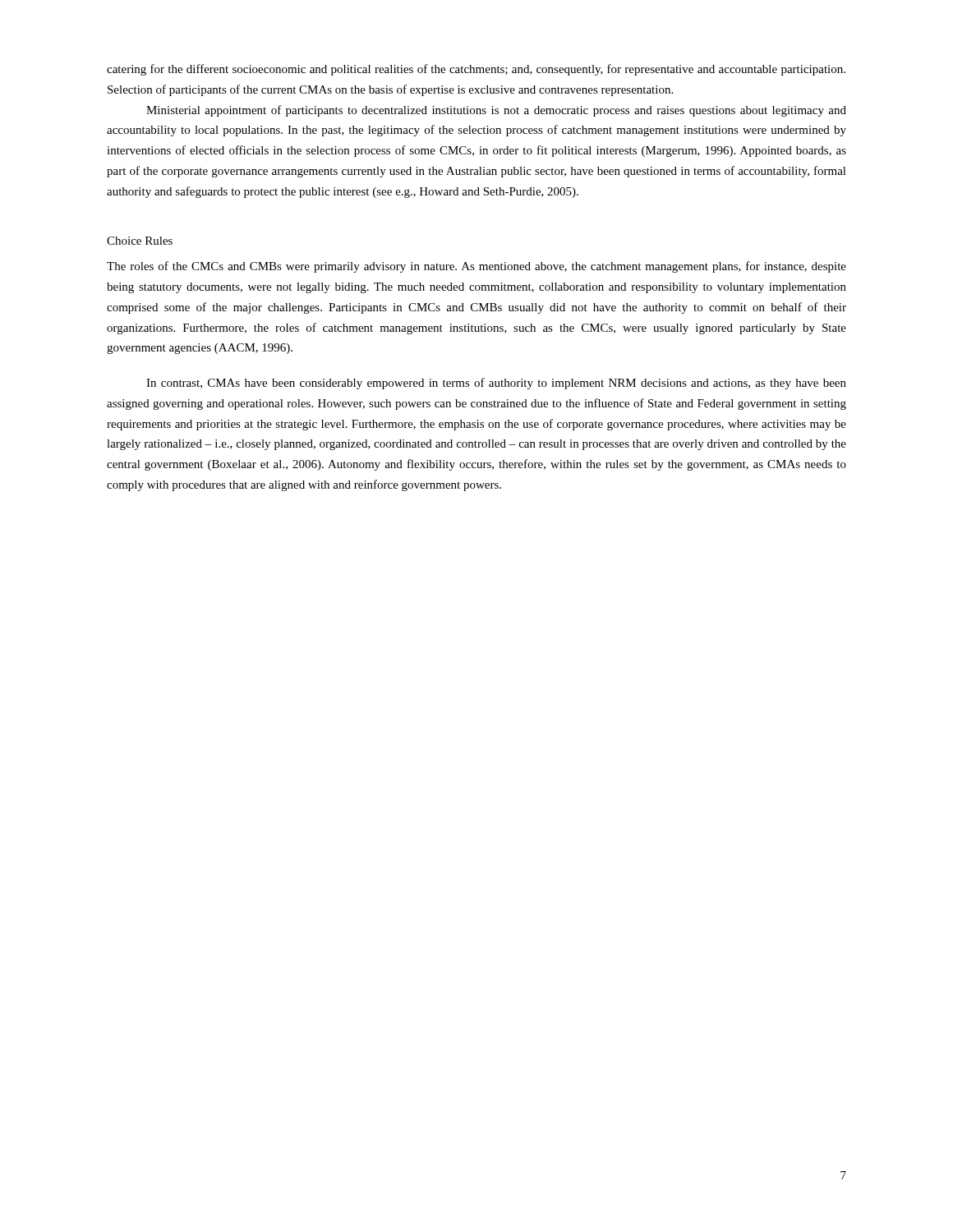This screenshot has width=953, height=1232.
Task: Select the text block that says "The roles of the CMCs and CMBs"
Action: click(476, 307)
